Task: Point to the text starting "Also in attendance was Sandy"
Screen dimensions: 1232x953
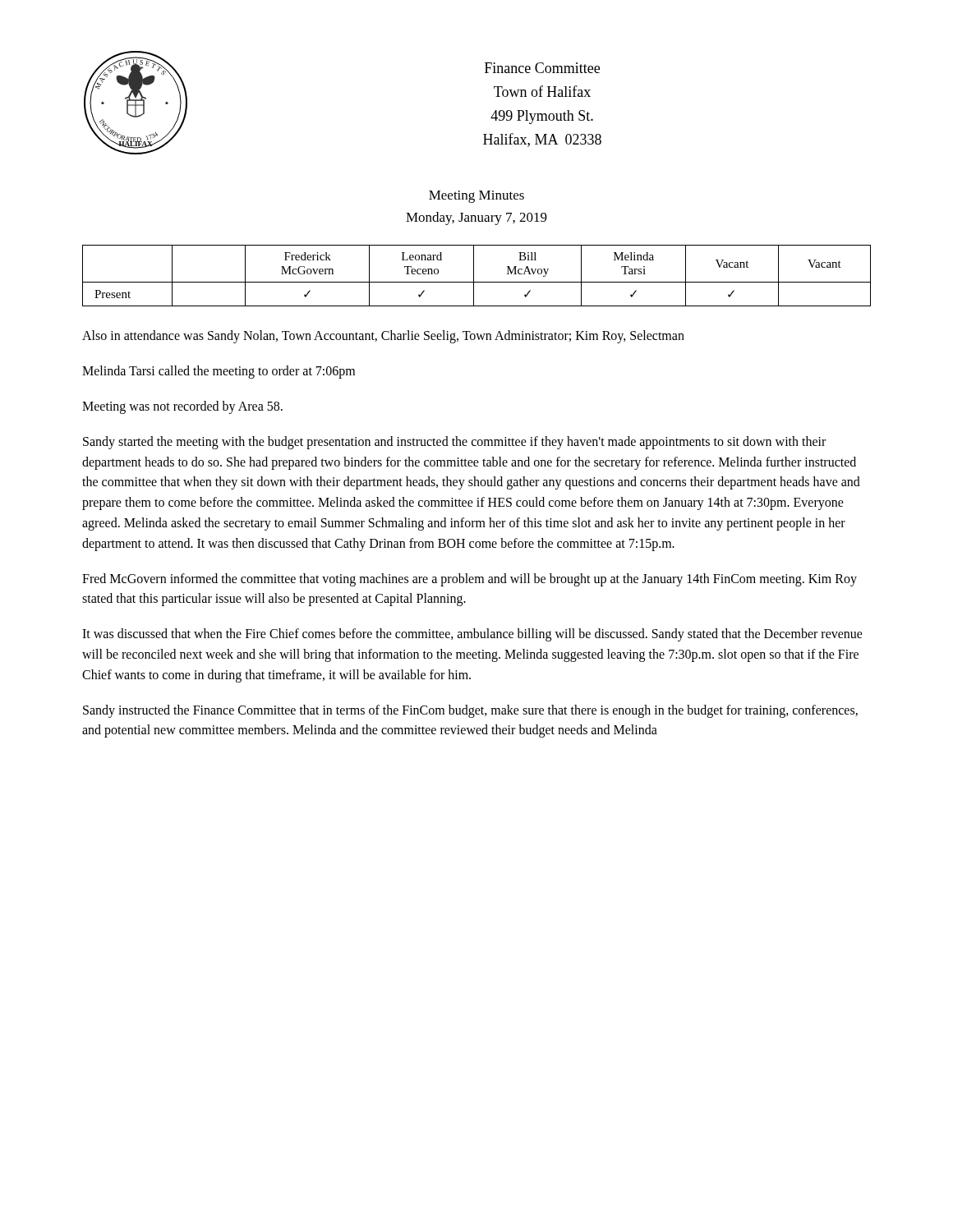Action: (383, 336)
